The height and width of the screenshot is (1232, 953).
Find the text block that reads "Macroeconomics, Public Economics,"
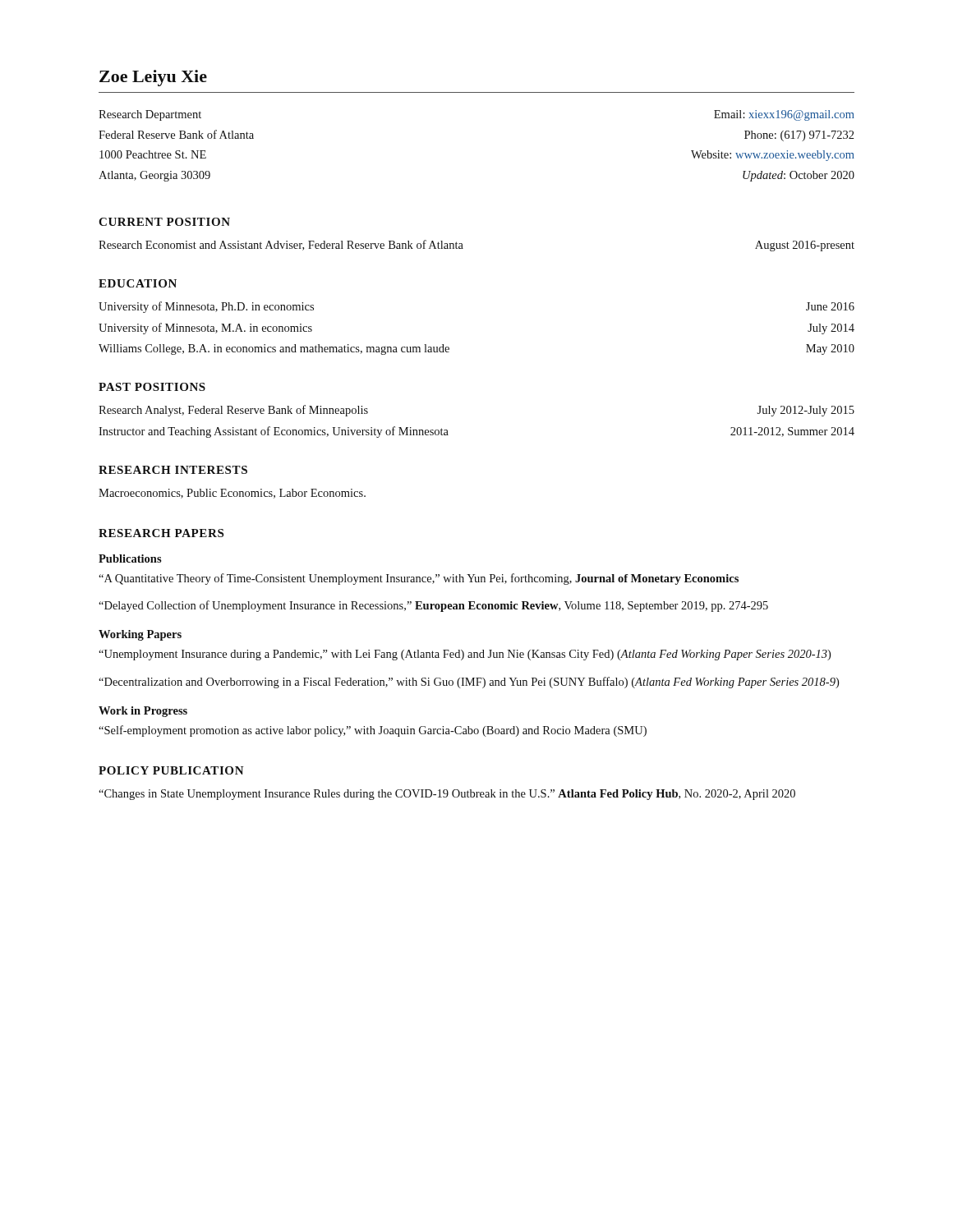pos(232,494)
